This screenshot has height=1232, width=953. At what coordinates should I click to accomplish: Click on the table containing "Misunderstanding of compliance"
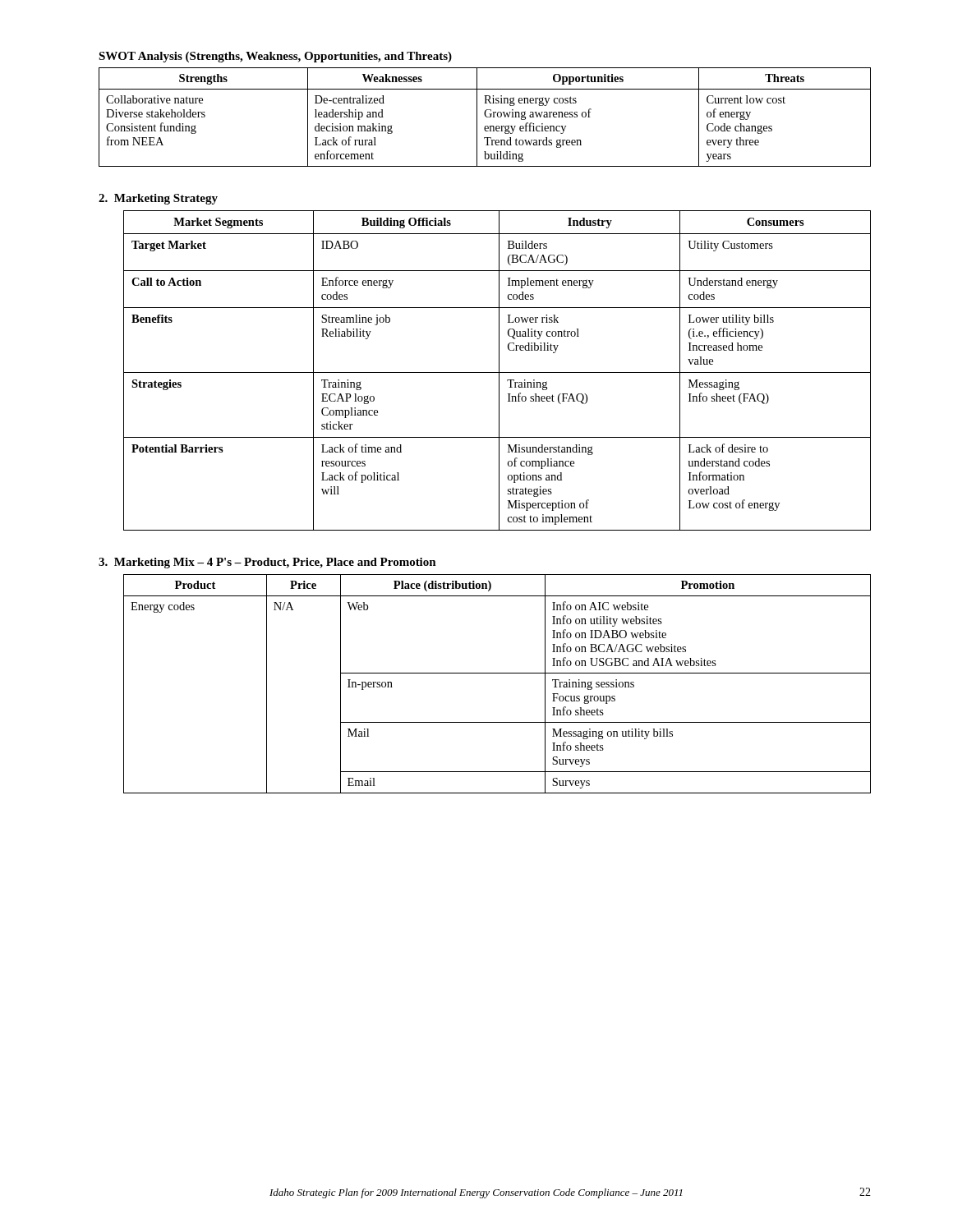497,370
